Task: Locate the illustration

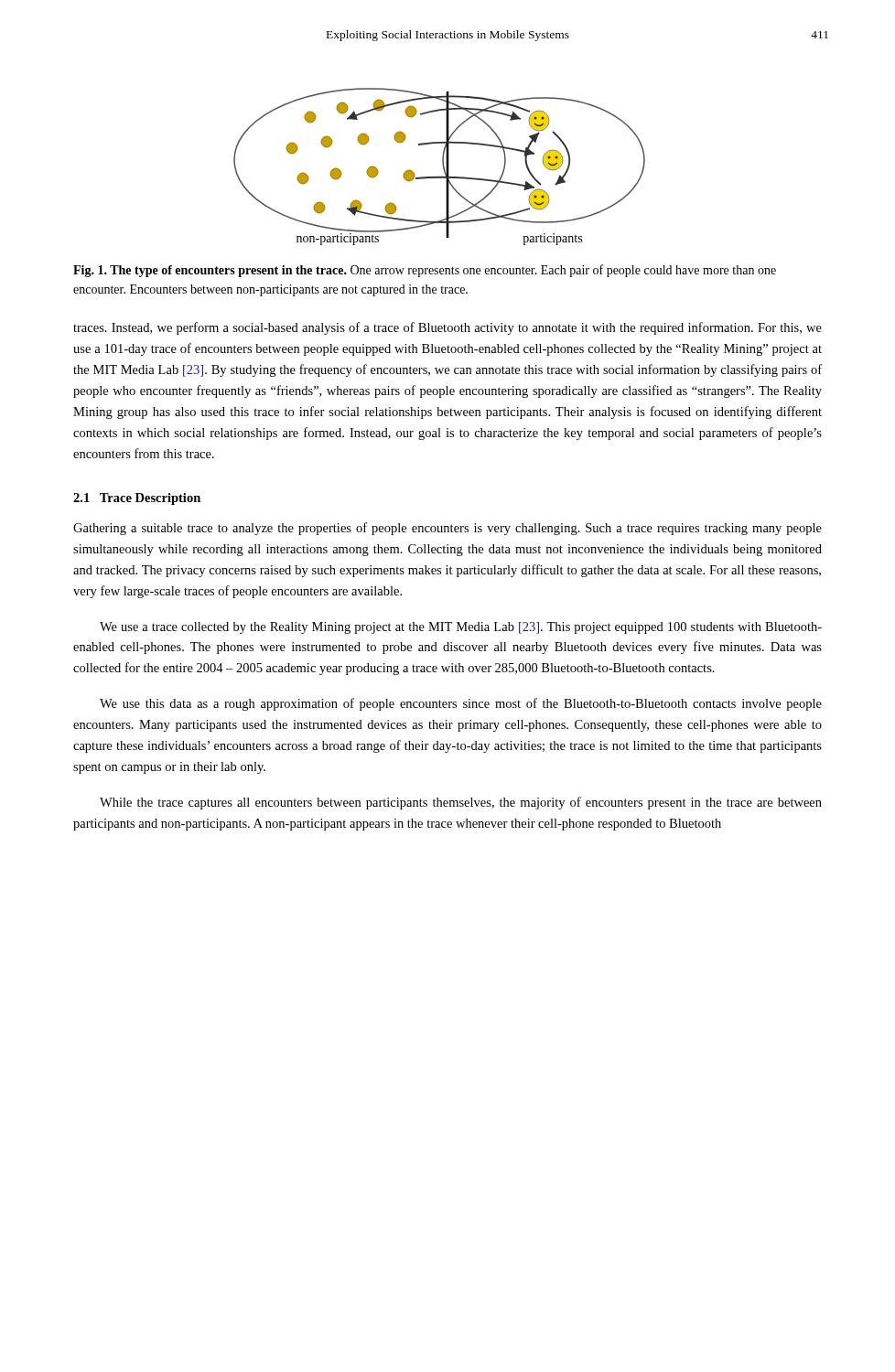Action: [x=448, y=163]
